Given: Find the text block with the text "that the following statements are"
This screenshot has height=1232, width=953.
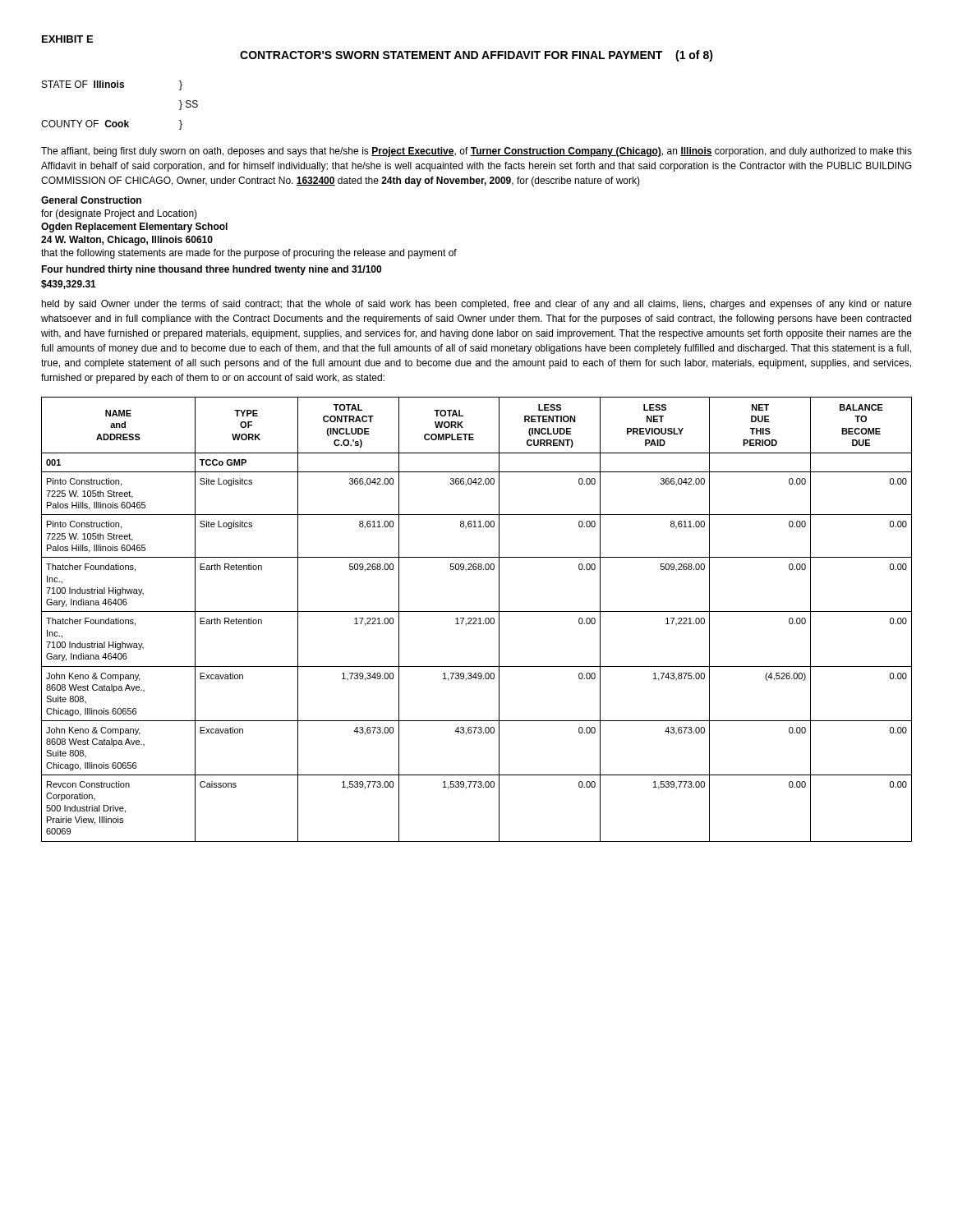Looking at the screenshot, I should click(249, 253).
